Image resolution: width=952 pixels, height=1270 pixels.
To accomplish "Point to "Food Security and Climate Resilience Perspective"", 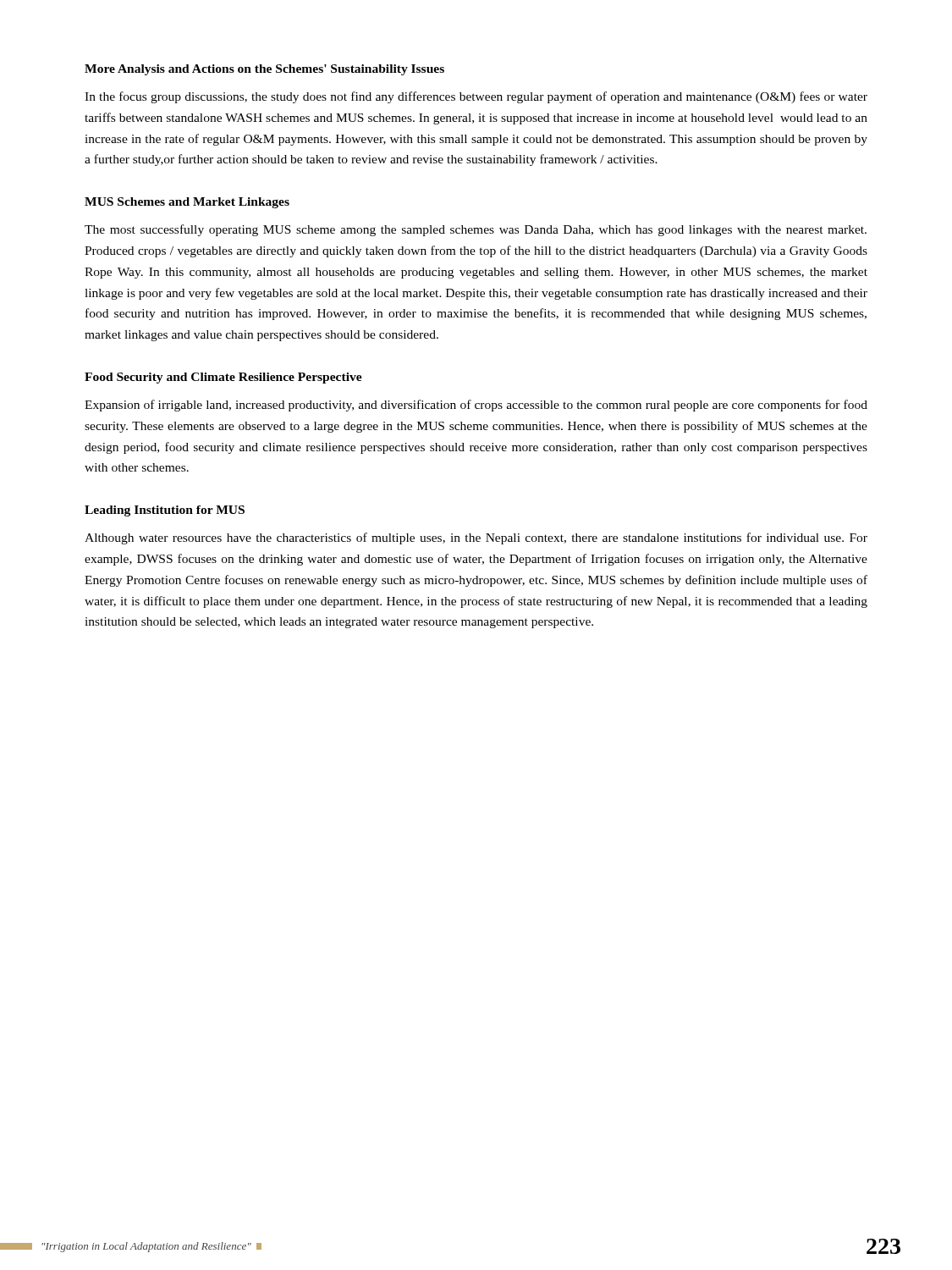I will click(x=223, y=376).
